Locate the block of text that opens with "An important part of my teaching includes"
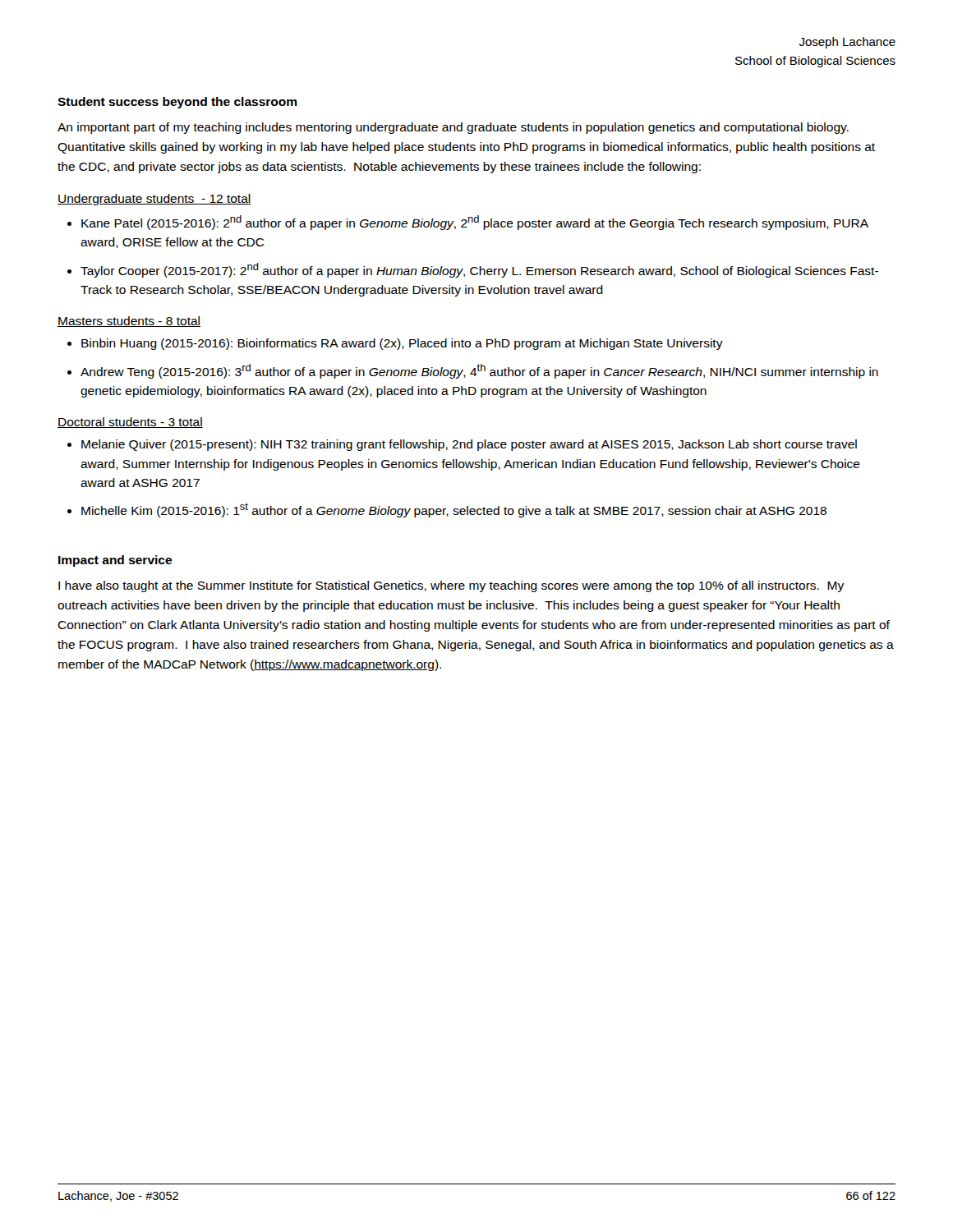This screenshot has height=1232, width=953. [x=466, y=147]
